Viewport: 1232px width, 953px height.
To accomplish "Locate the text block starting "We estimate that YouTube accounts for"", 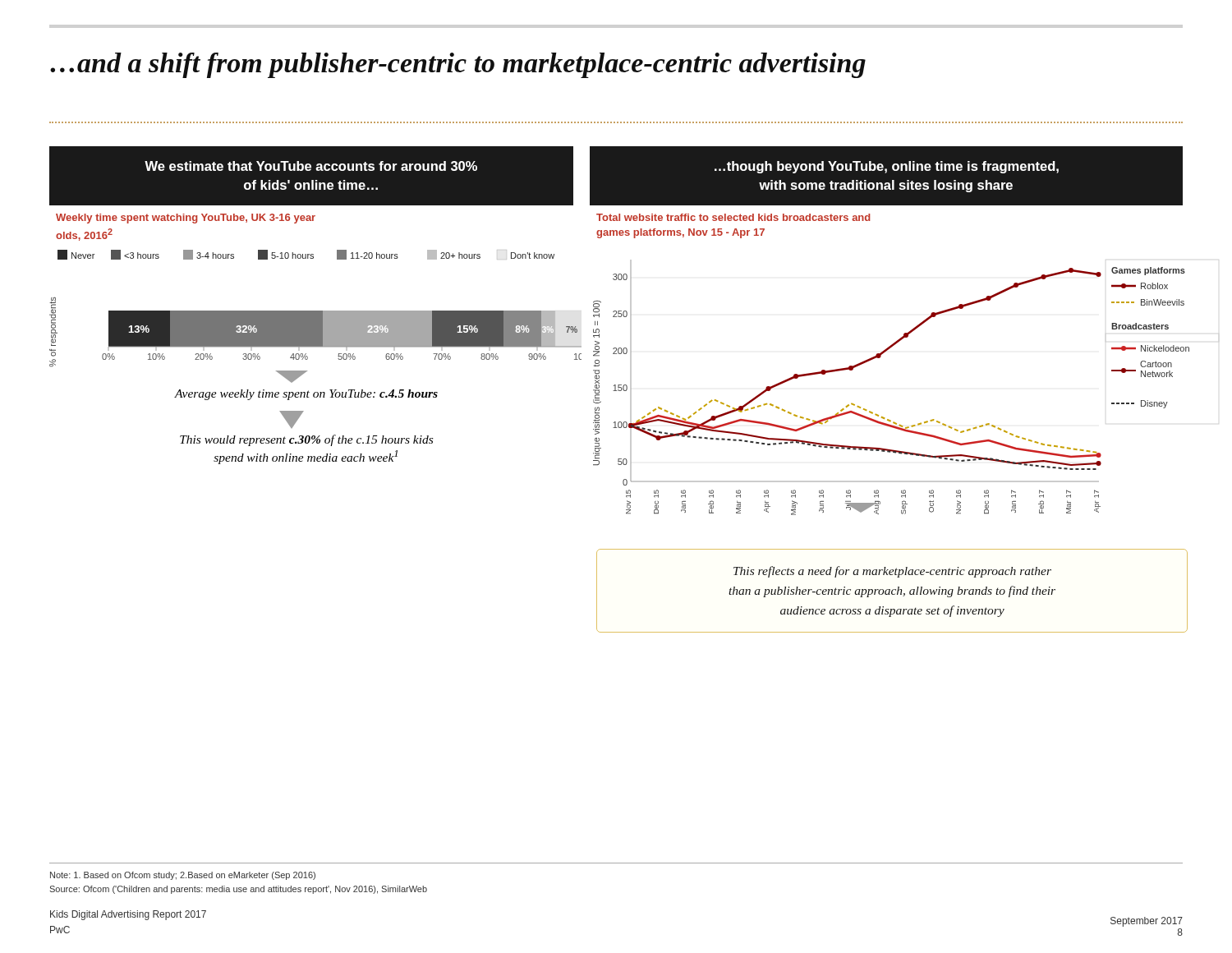I will tap(311, 176).
